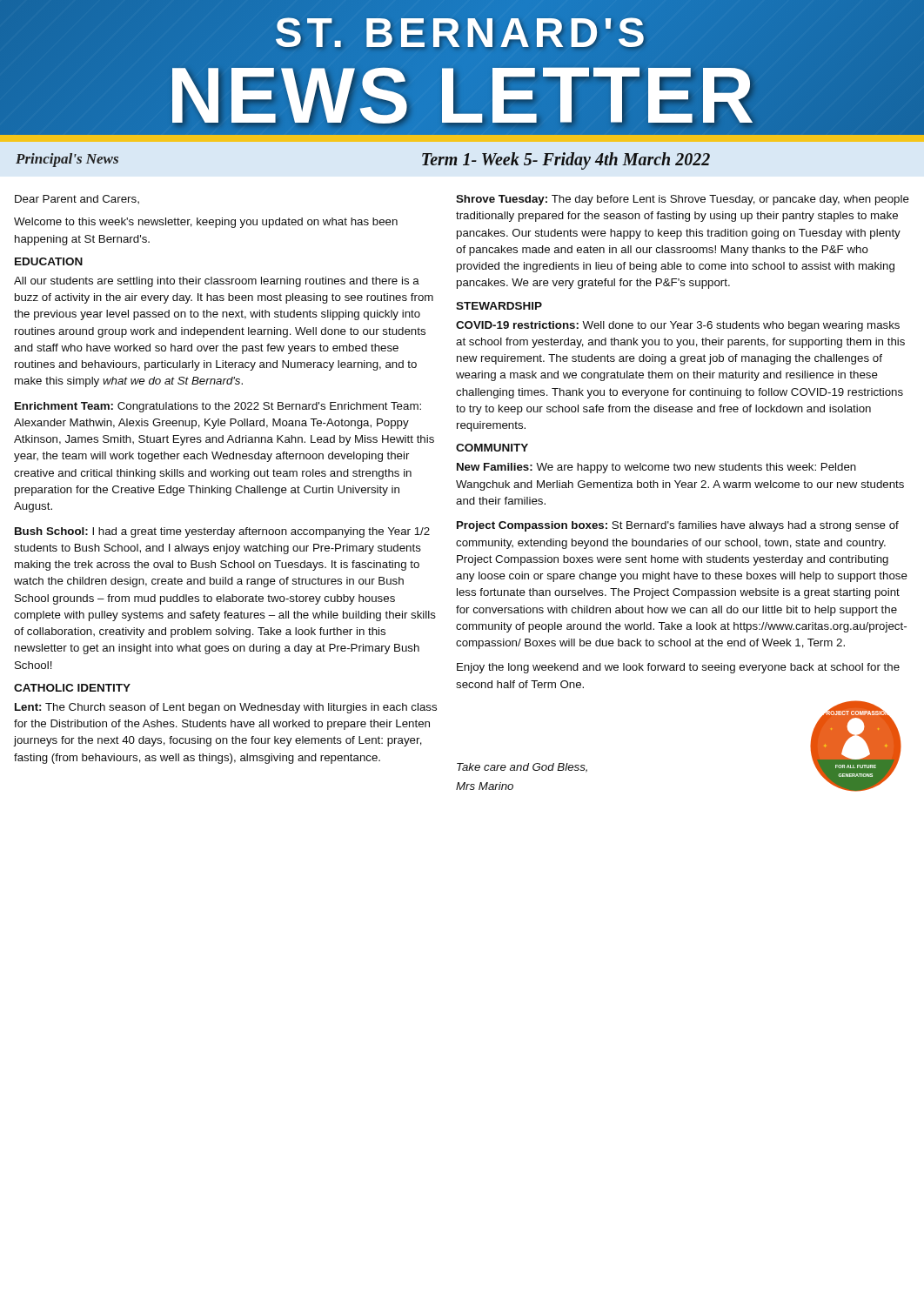Locate the block of text that opens with "Welcome to this week's newsletter,"
The height and width of the screenshot is (1305, 924).
click(x=206, y=230)
